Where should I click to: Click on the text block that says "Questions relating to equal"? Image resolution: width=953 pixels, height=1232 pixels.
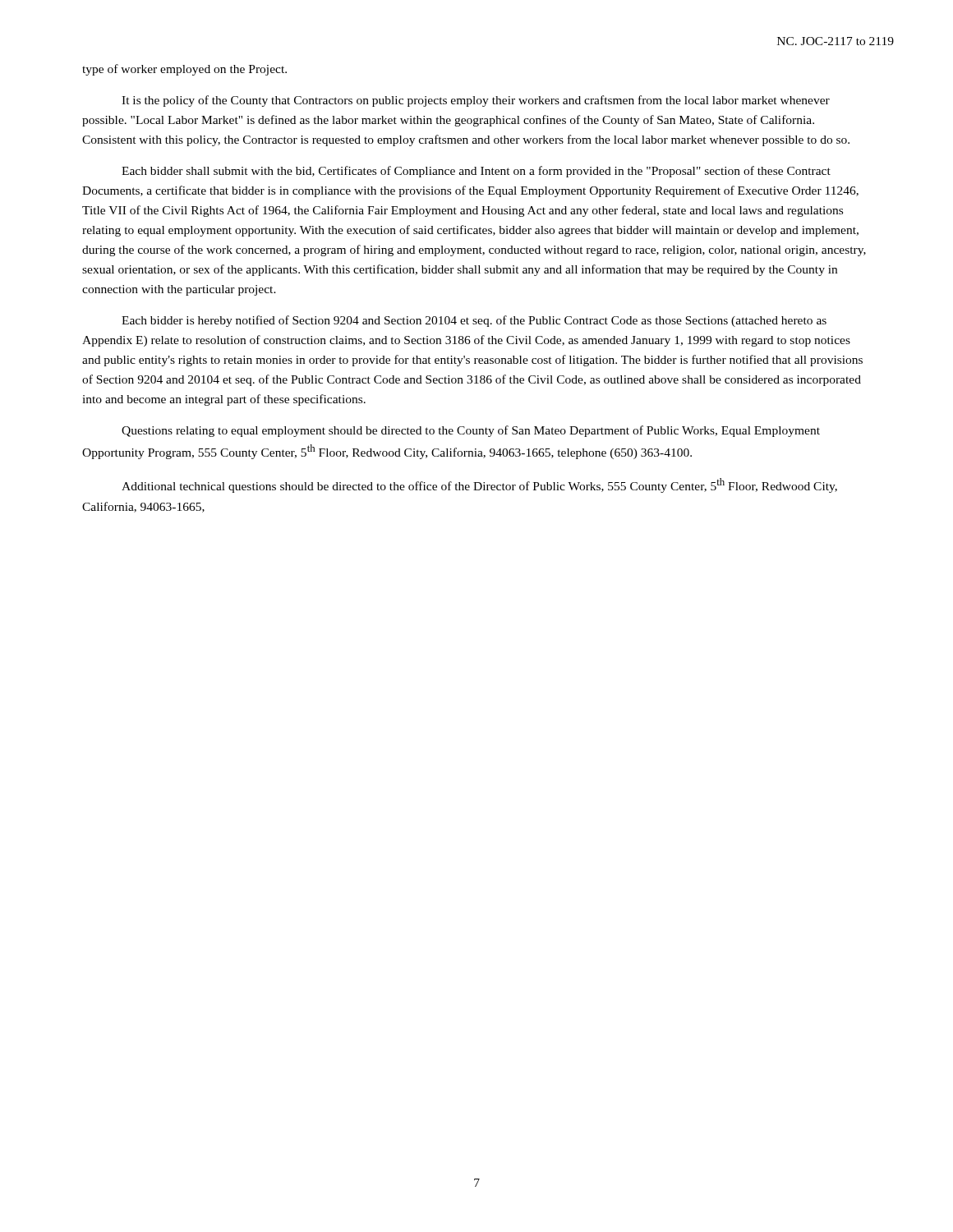[451, 441]
